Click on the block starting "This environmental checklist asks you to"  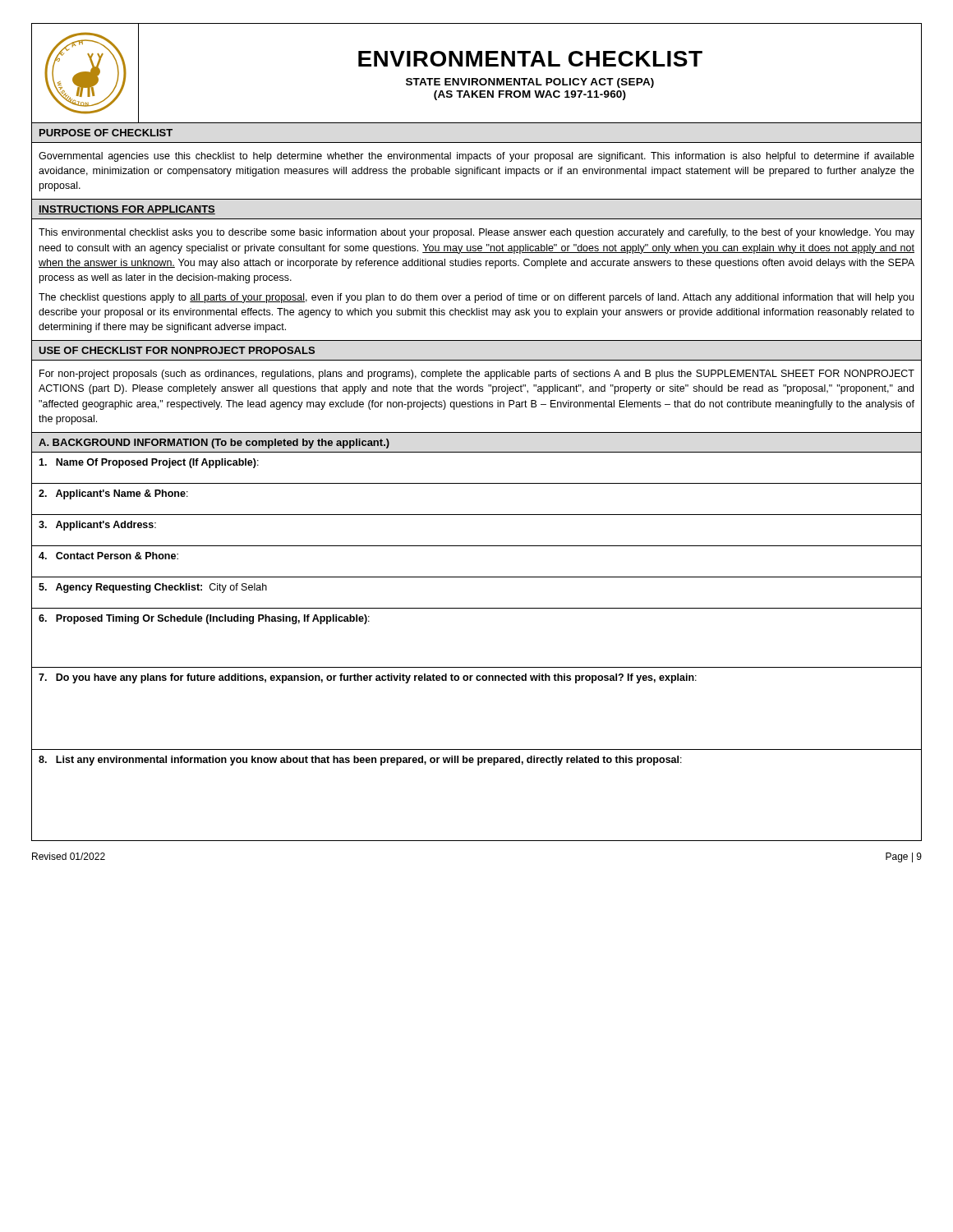pyautogui.click(x=476, y=233)
